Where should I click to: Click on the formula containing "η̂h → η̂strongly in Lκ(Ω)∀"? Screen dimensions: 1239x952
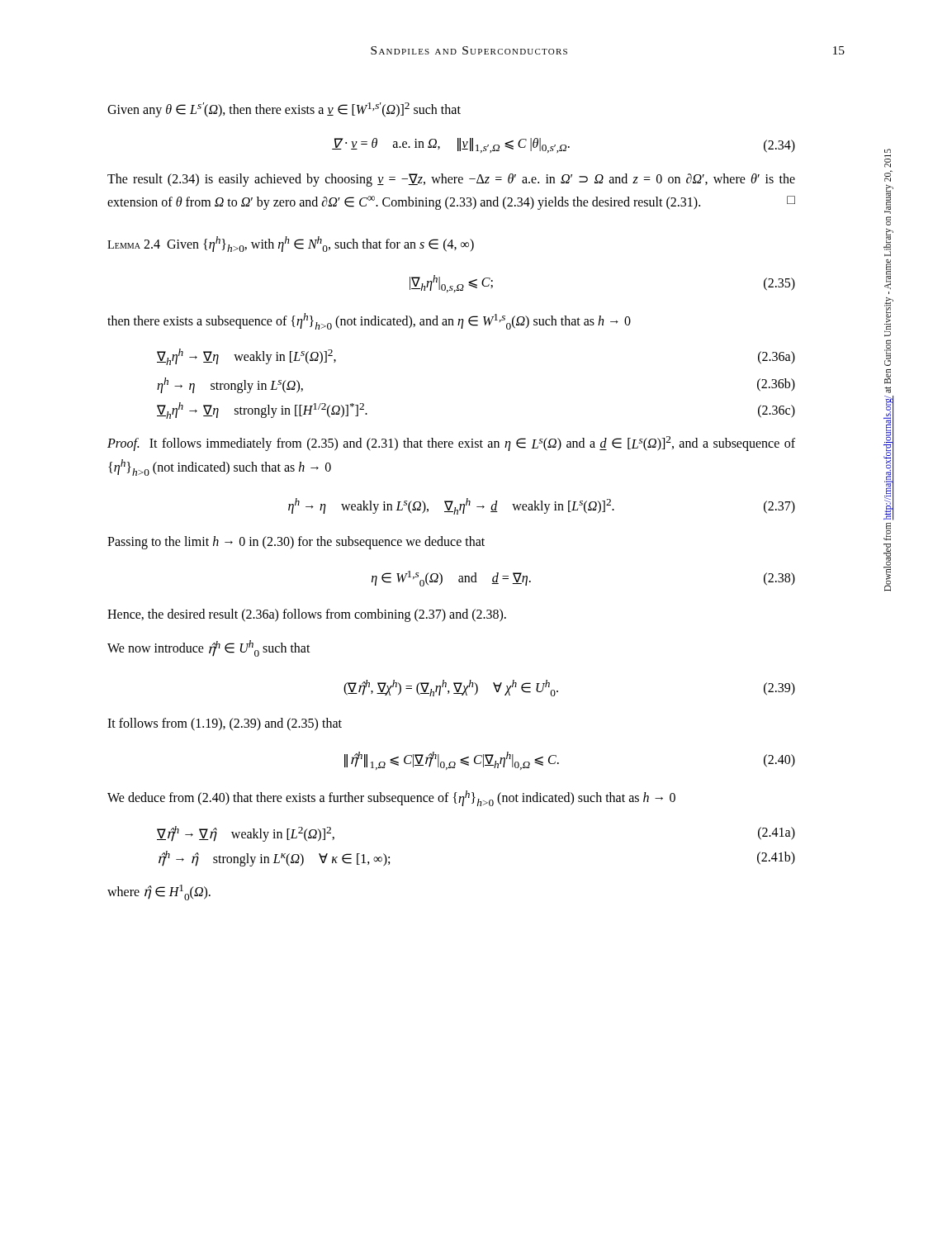(276, 859)
